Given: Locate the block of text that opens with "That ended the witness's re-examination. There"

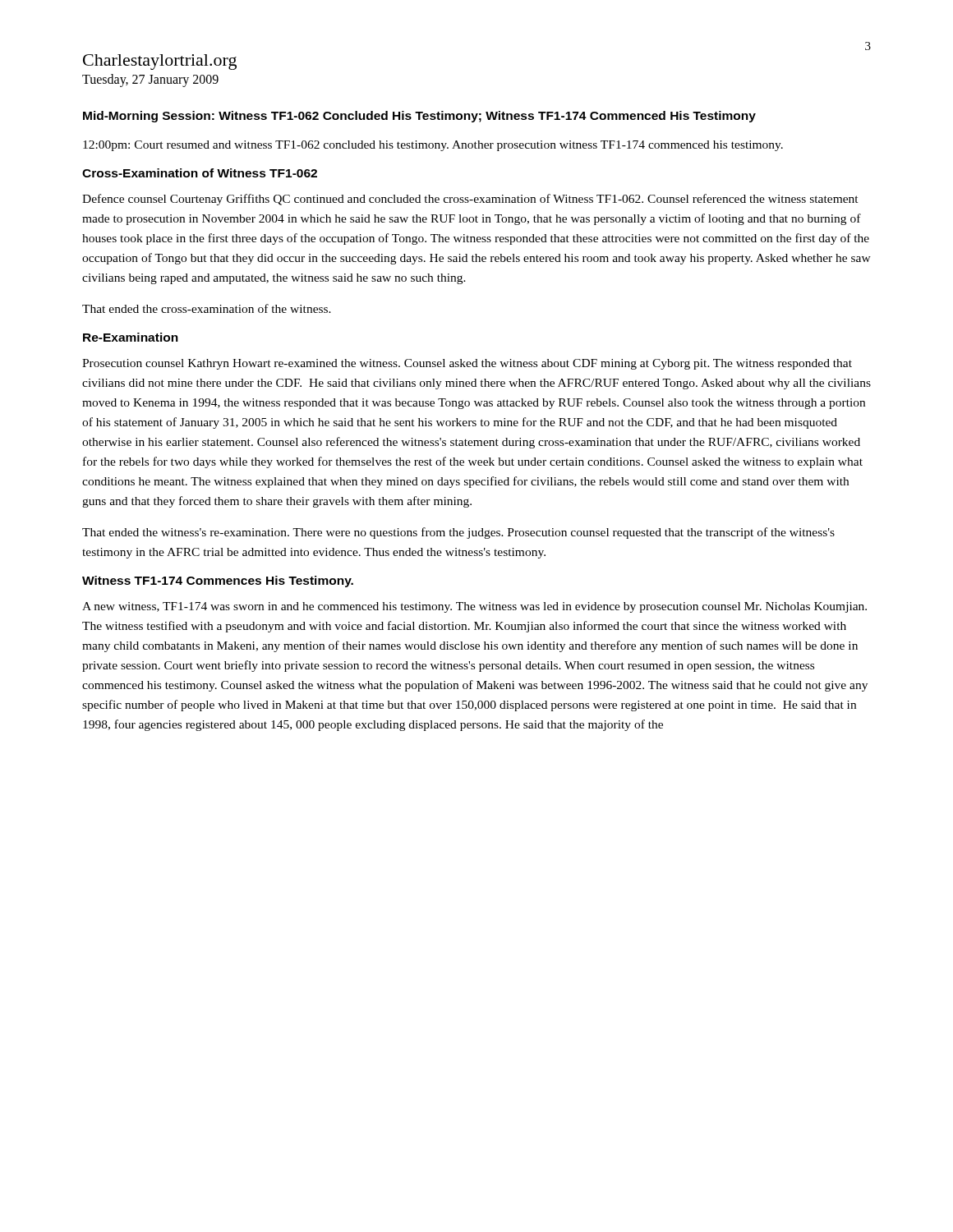Looking at the screenshot, I should click(458, 542).
